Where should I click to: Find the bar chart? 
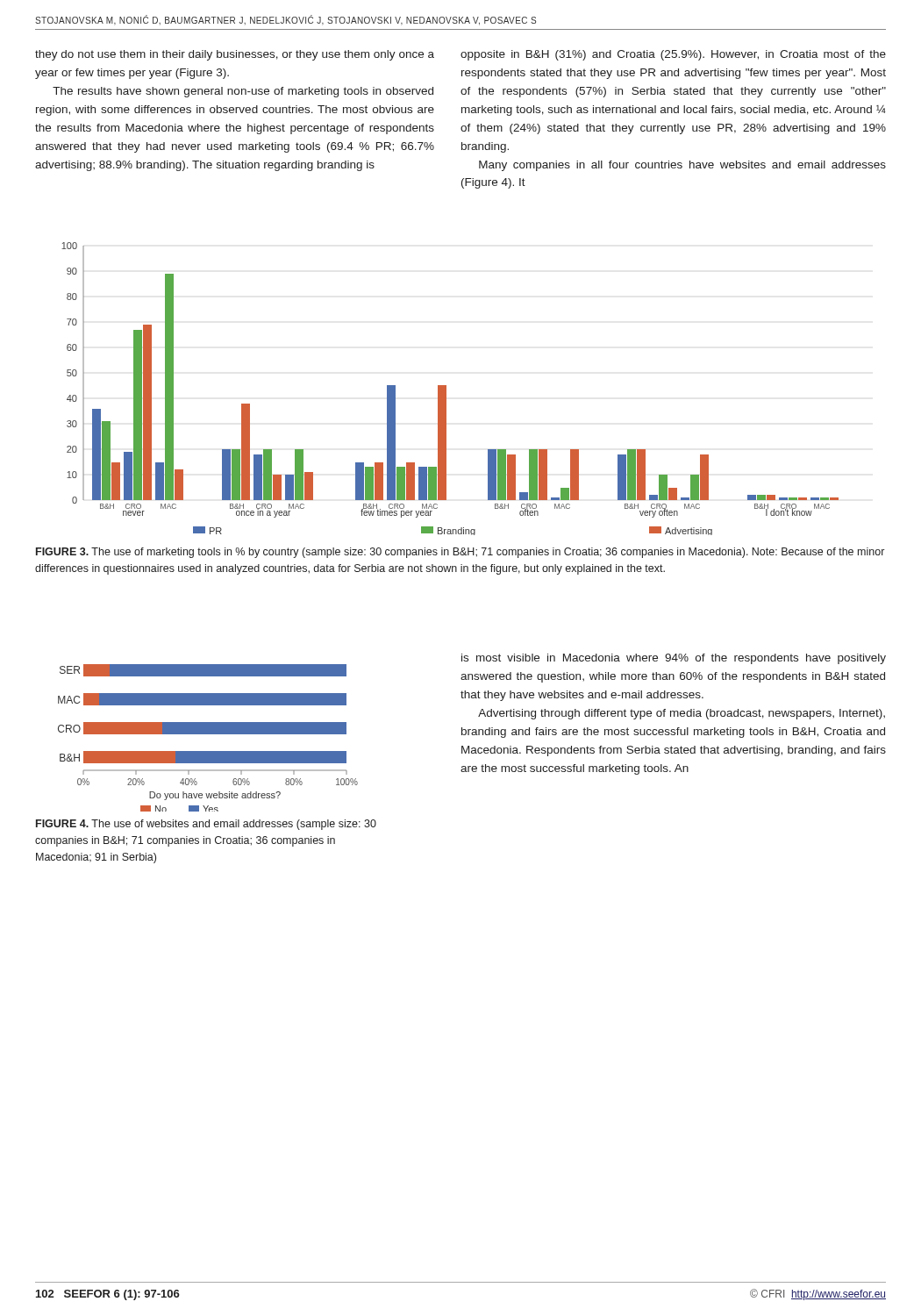point(206,732)
